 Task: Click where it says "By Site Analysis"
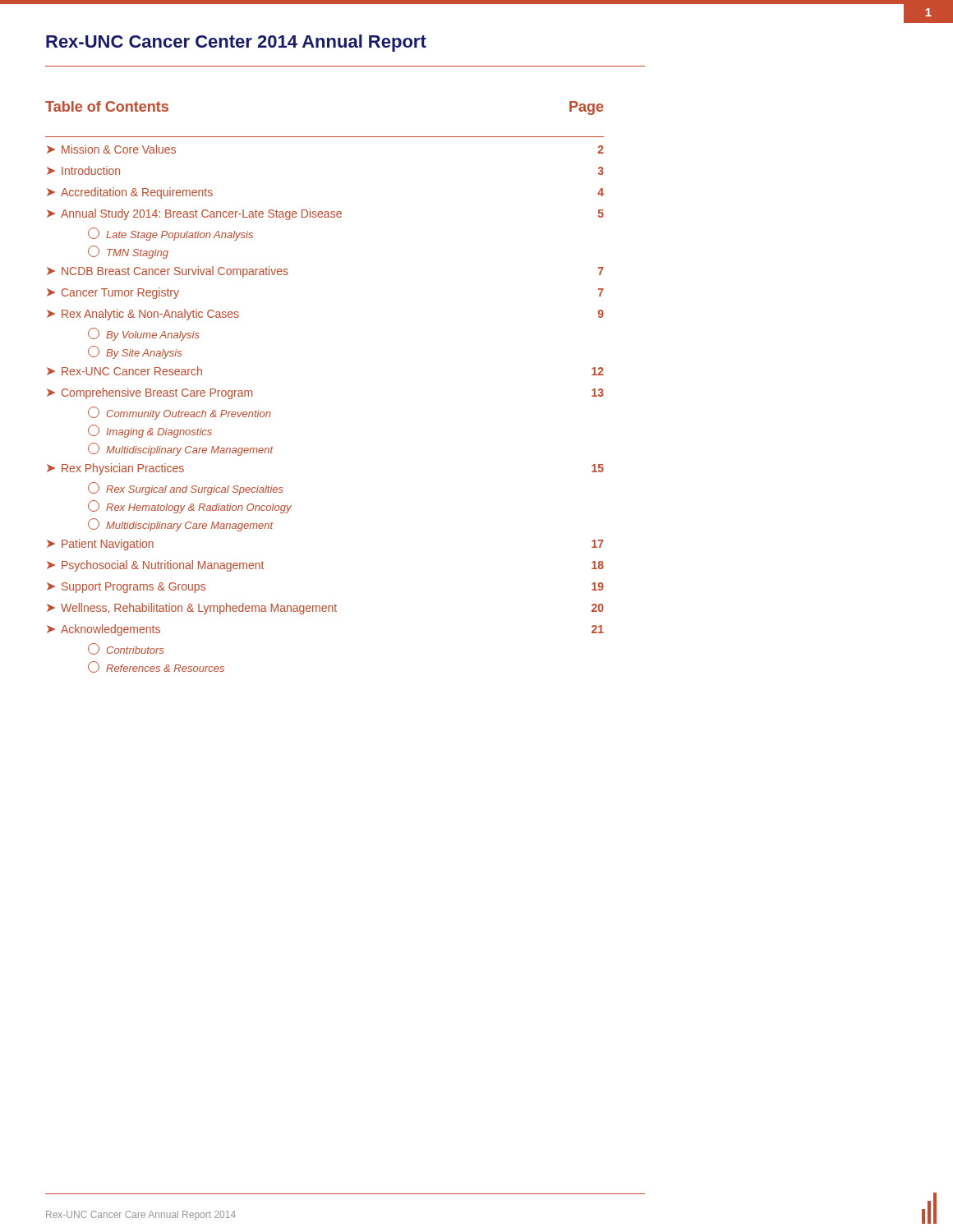coord(135,352)
